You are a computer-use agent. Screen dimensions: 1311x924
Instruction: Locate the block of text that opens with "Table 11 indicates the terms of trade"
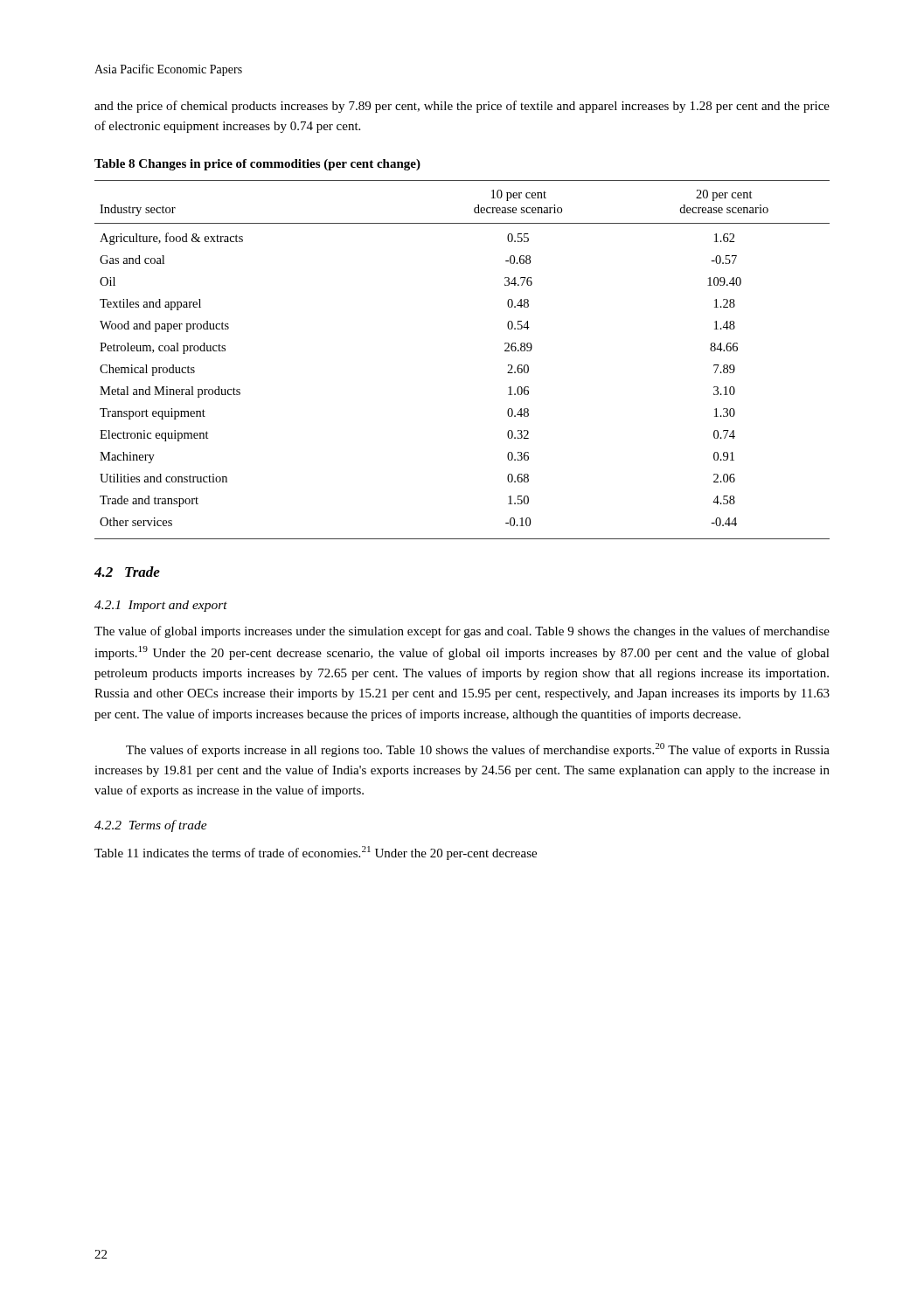pos(316,851)
